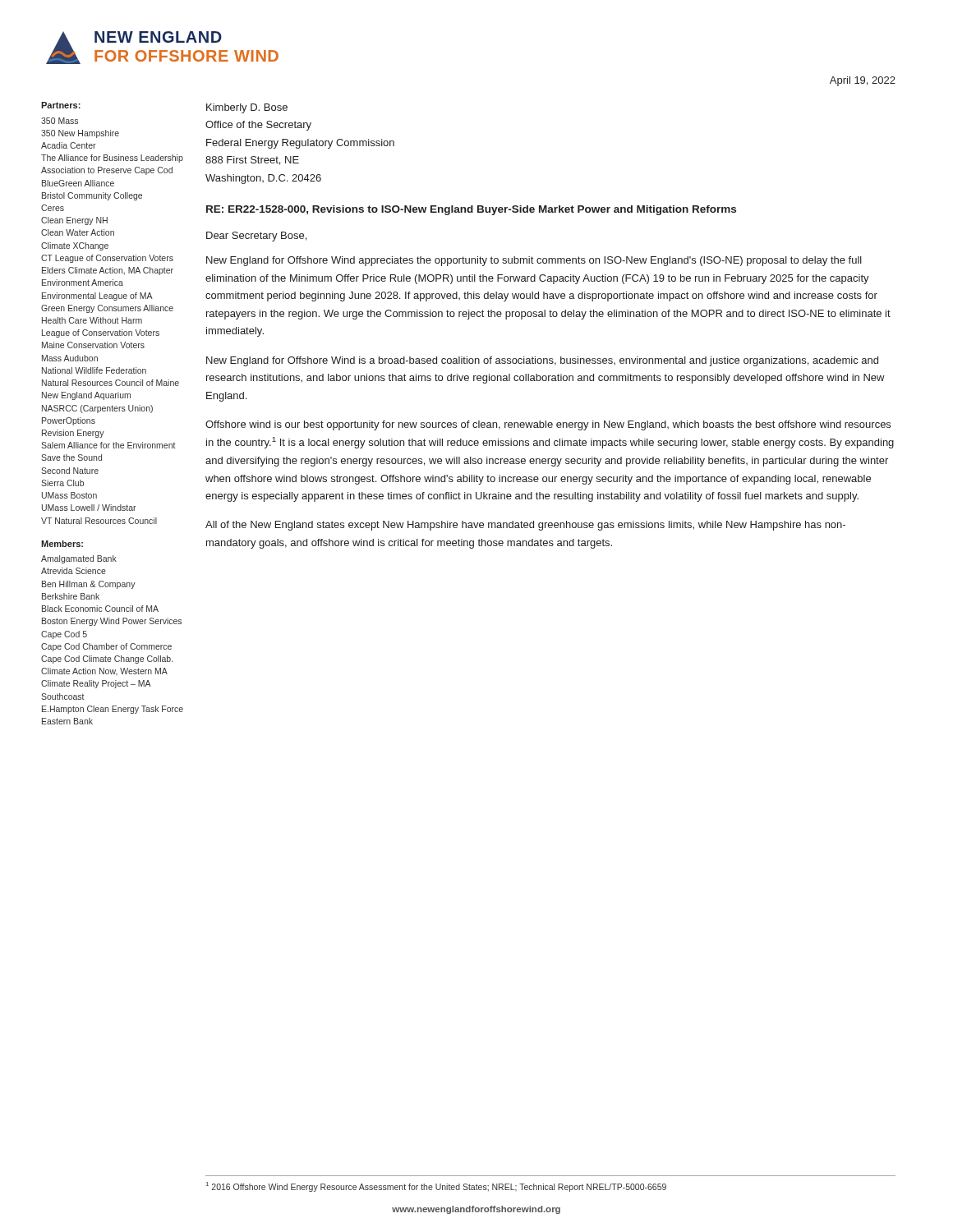Point to the region starting "UMass Boston"
Image resolution: width=953 pixels, height=1232 pixels.
point(69,495)
